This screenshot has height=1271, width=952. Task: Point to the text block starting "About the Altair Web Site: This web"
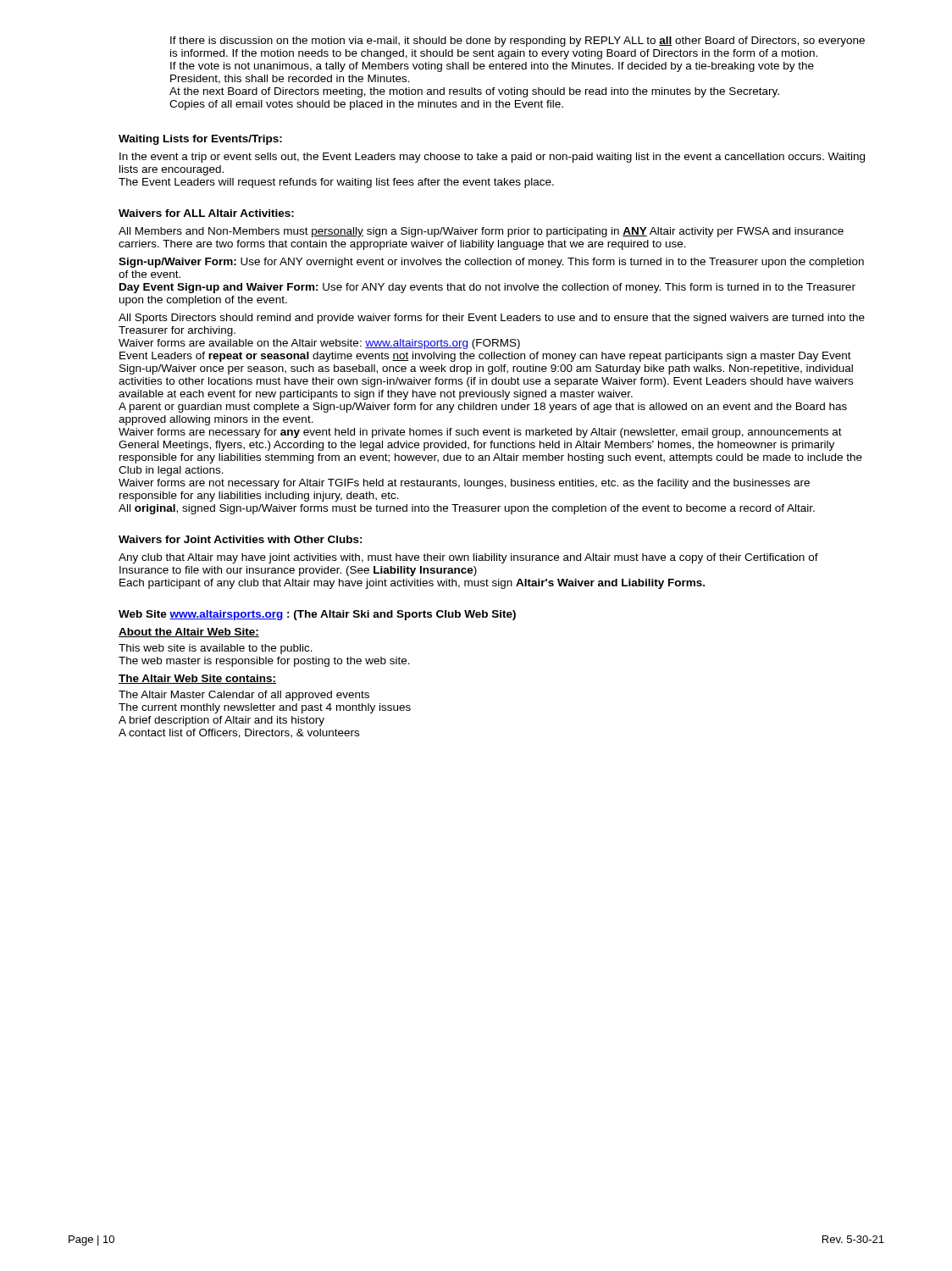[x=189, y=633]
